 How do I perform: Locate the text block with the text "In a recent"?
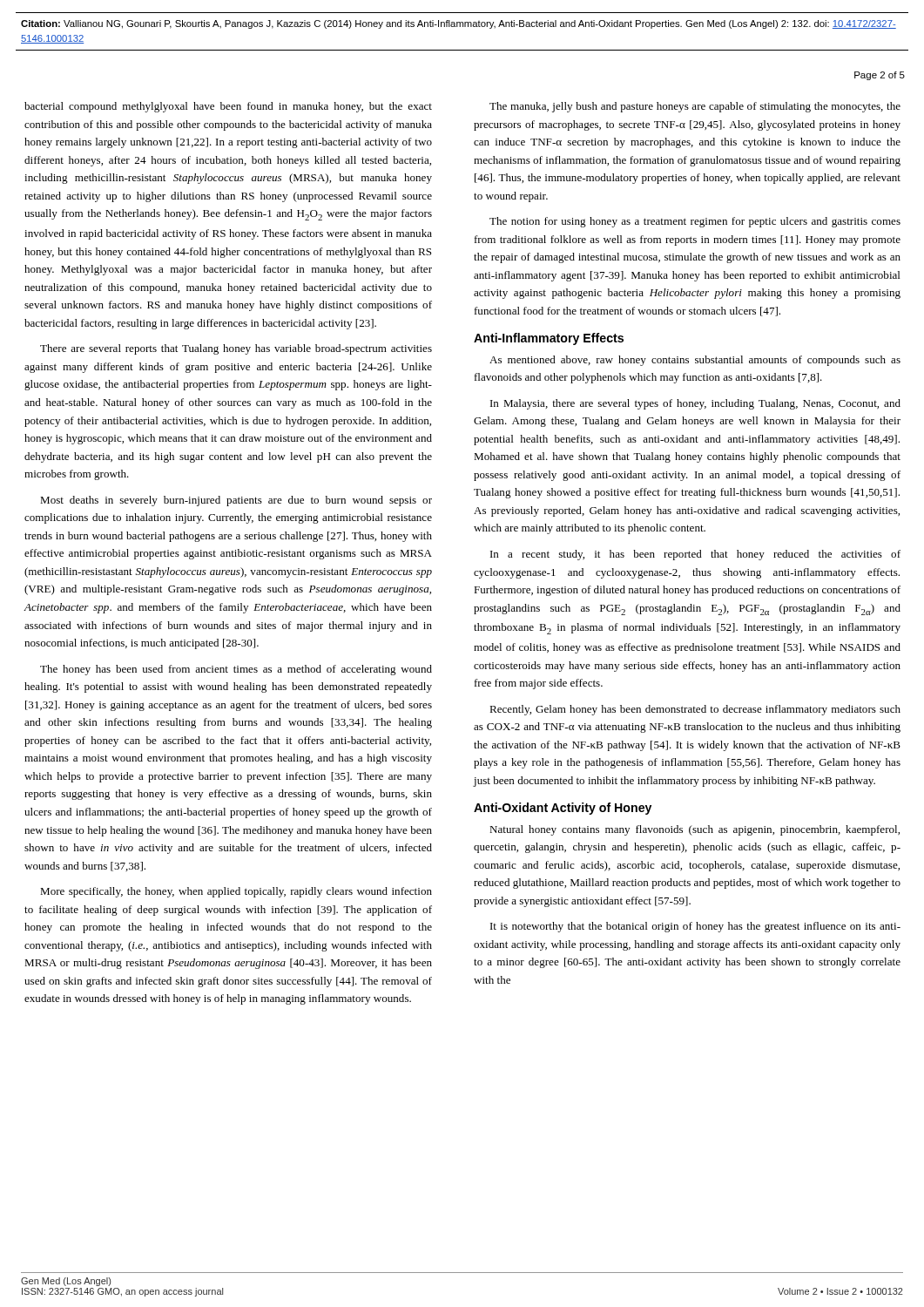click(x=687, y=619)
